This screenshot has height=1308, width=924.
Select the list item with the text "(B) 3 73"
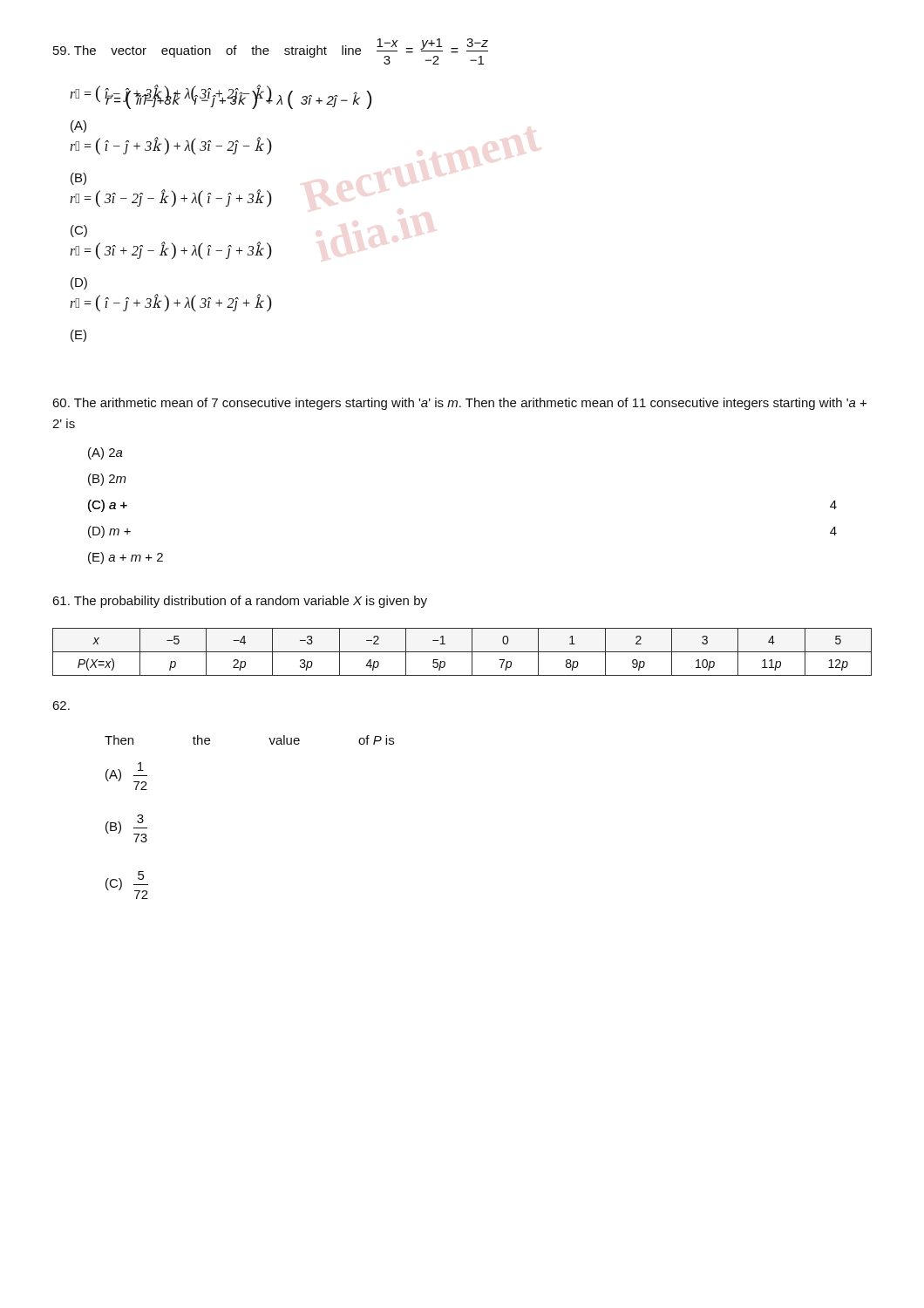point(126,828)
